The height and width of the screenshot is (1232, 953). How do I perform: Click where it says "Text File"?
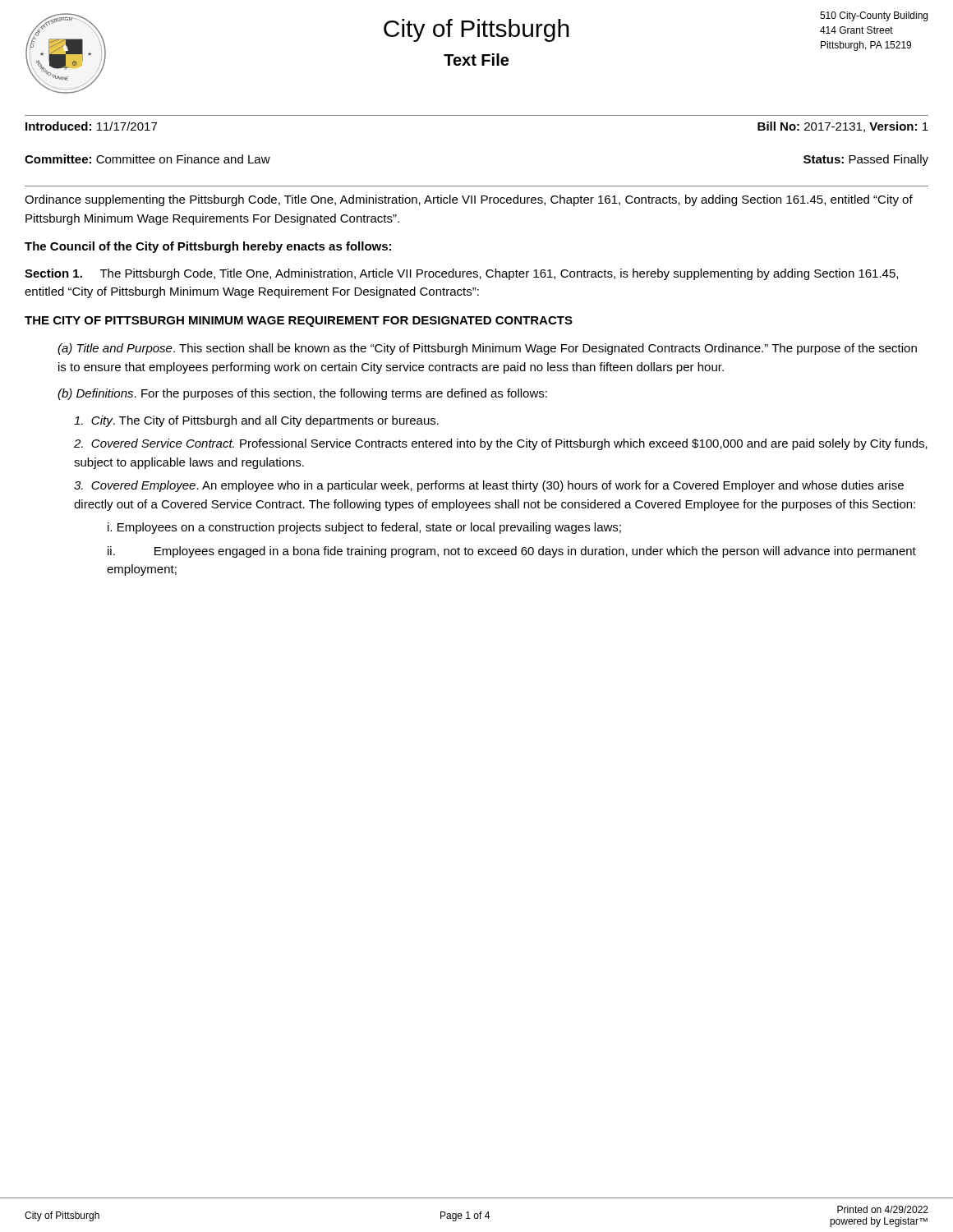[x=476, y=60]
